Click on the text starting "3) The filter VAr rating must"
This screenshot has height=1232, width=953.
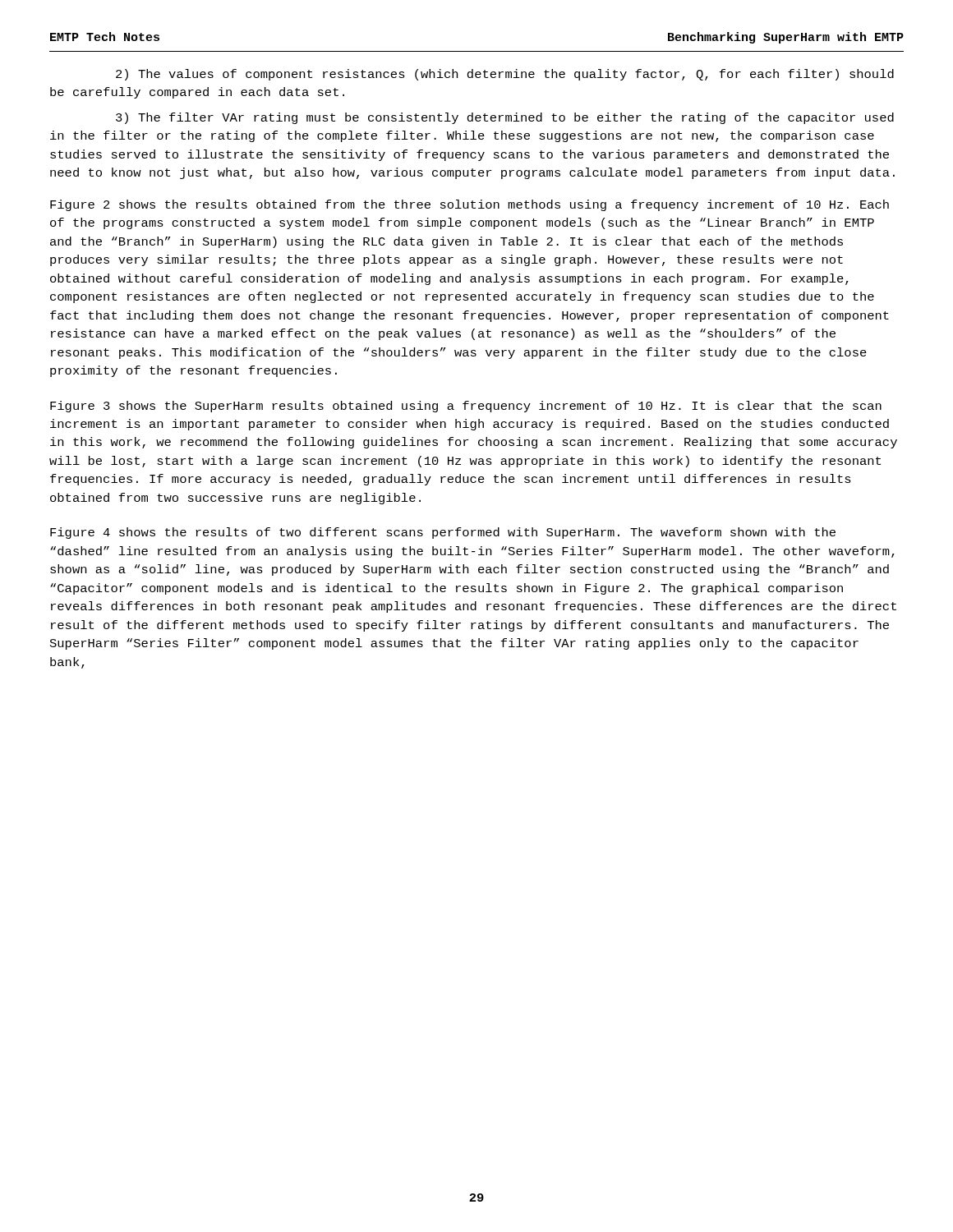473,146
